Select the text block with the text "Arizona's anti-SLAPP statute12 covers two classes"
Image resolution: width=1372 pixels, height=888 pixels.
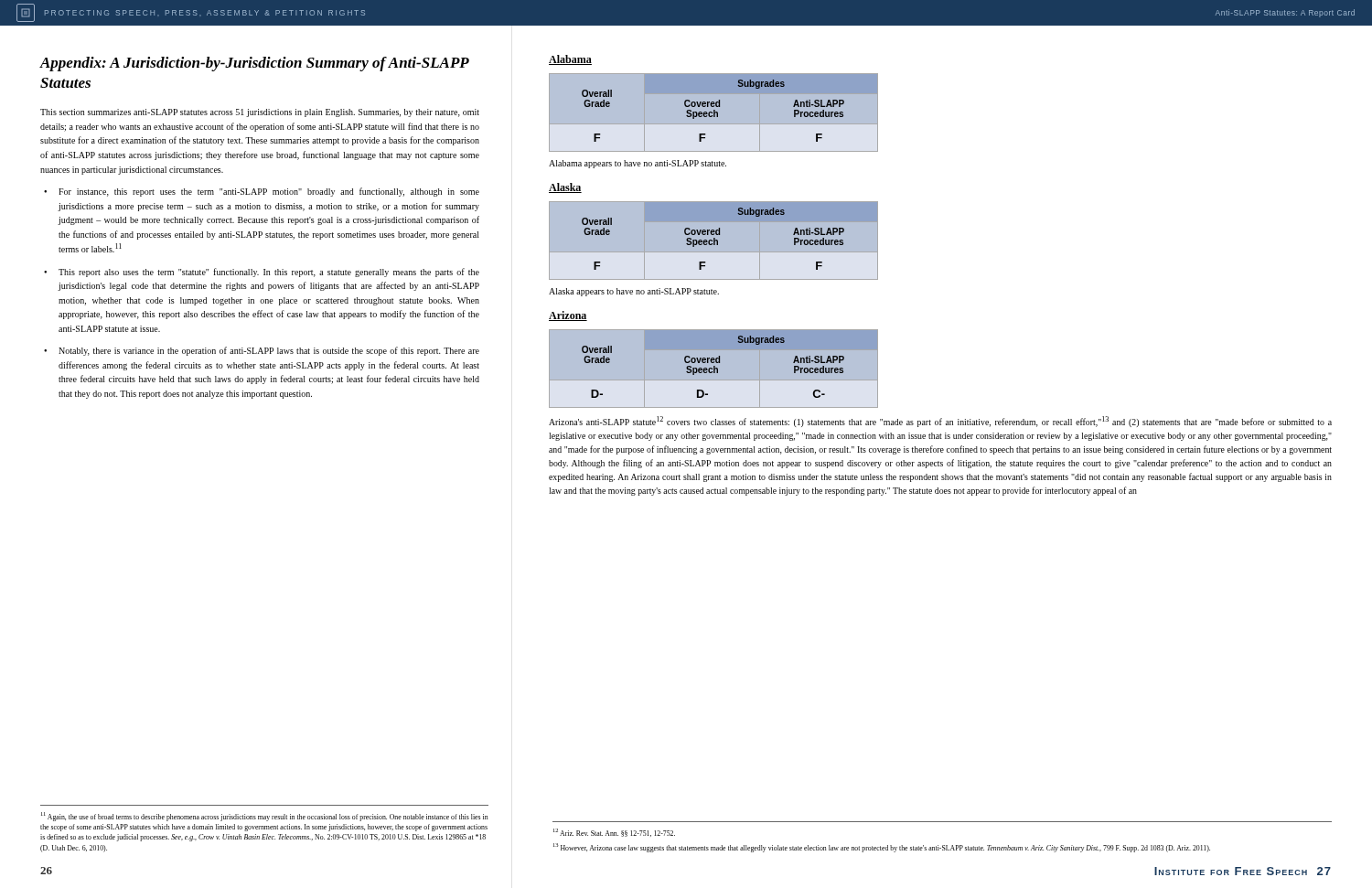click(940, 455)
